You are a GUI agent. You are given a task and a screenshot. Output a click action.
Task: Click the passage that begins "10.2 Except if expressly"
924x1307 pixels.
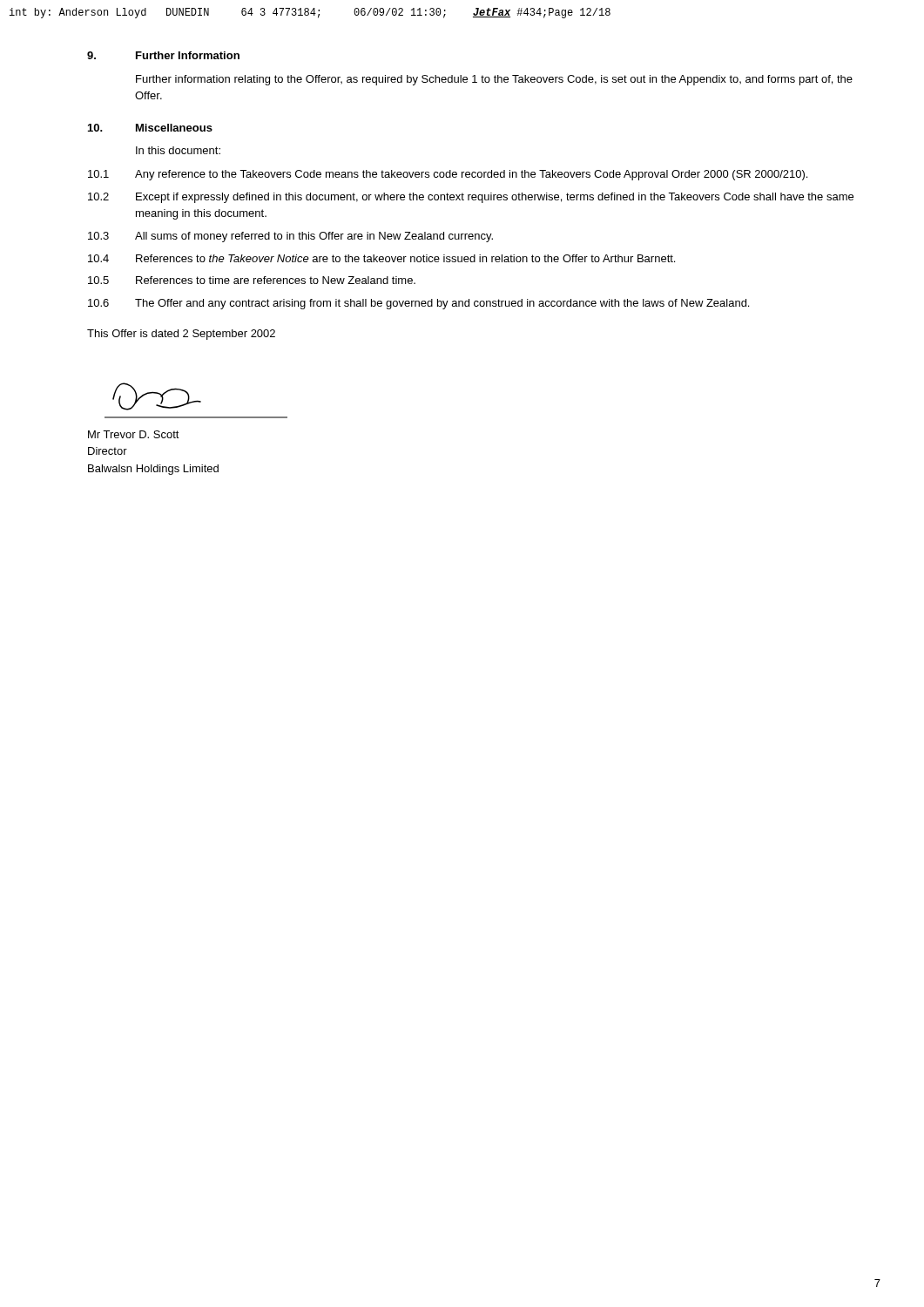479,206
